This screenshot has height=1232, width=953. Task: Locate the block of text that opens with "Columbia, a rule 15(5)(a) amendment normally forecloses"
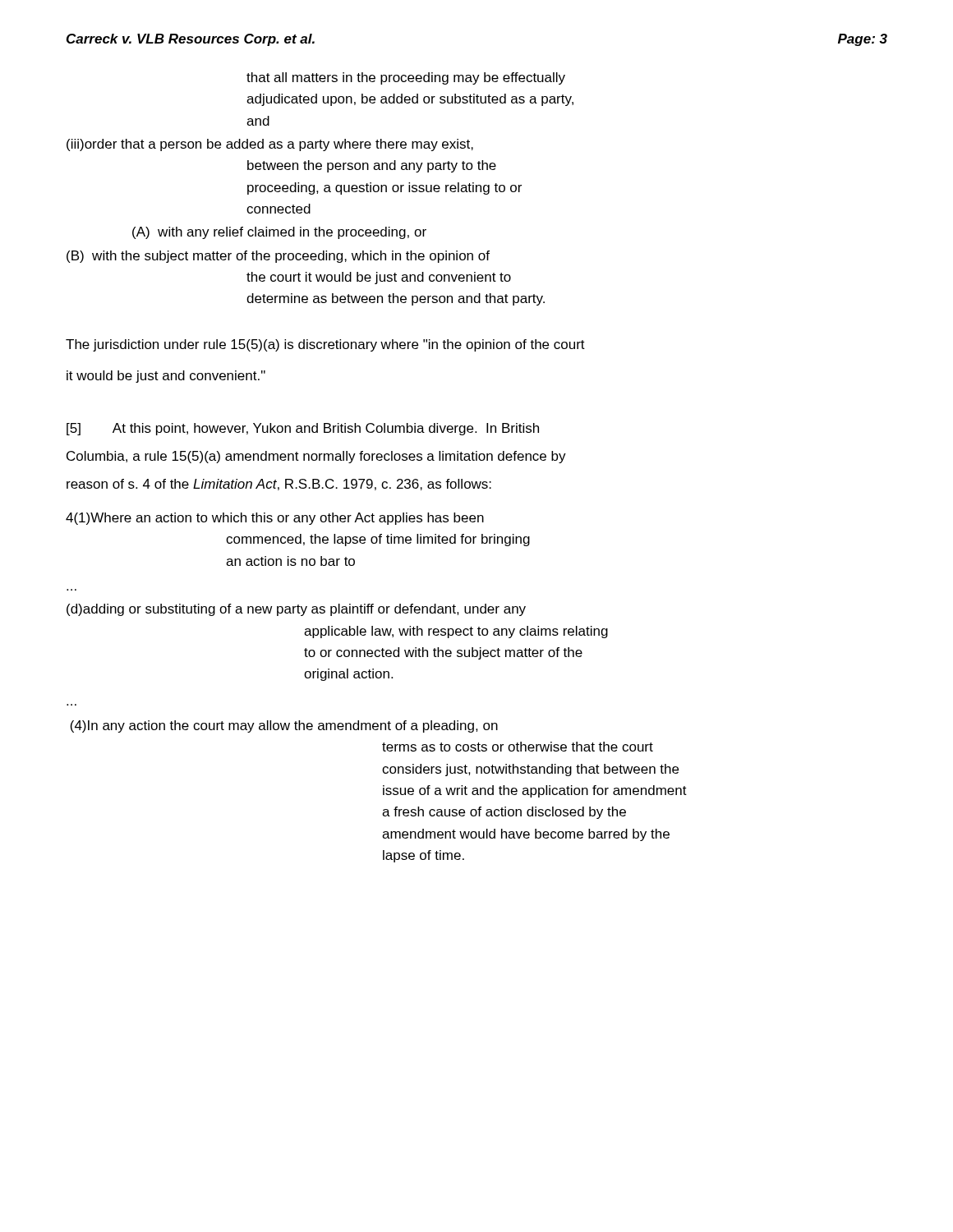(x=316, y=456)
